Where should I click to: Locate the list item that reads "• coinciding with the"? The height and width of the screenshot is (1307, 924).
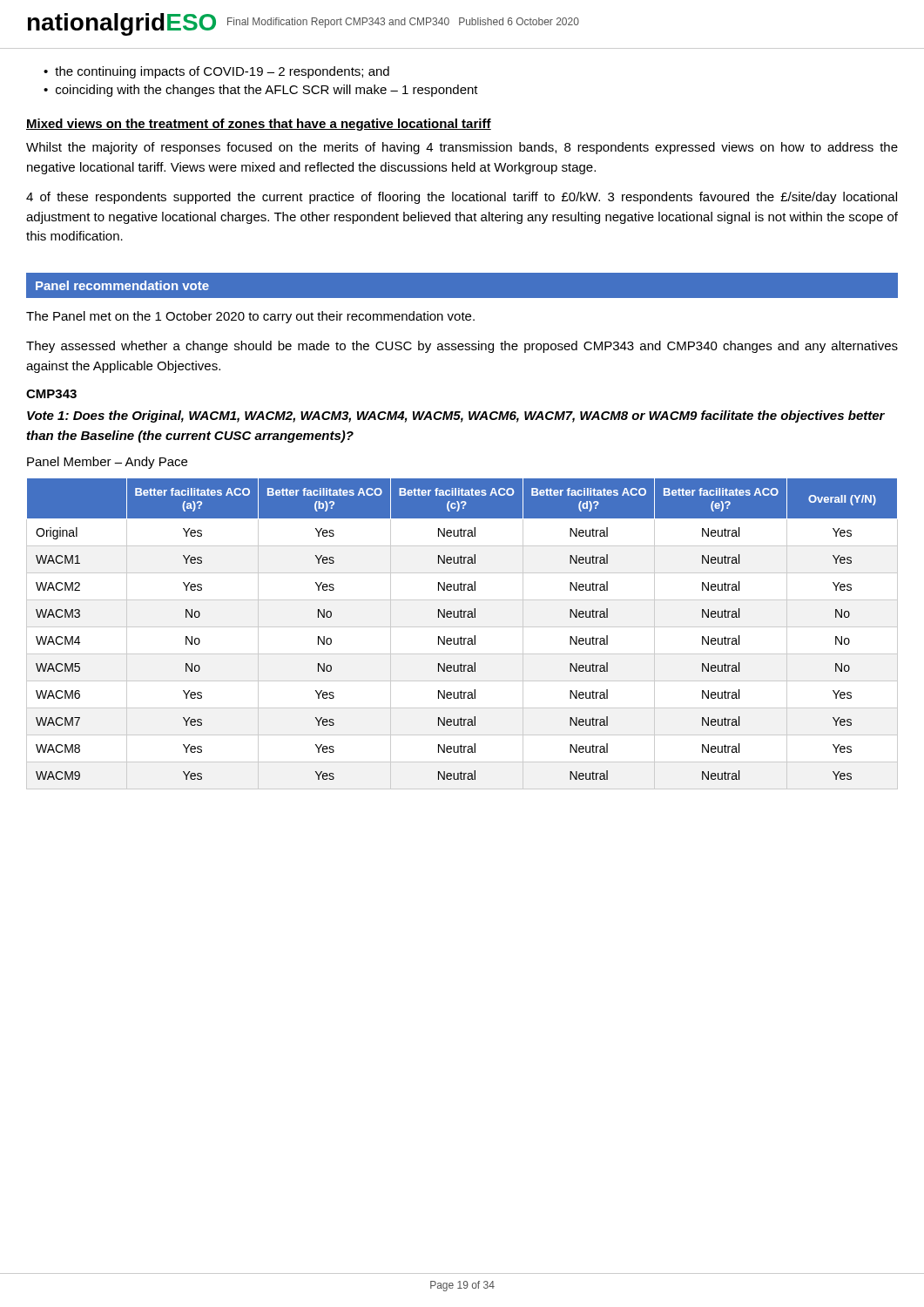[261, 89]
